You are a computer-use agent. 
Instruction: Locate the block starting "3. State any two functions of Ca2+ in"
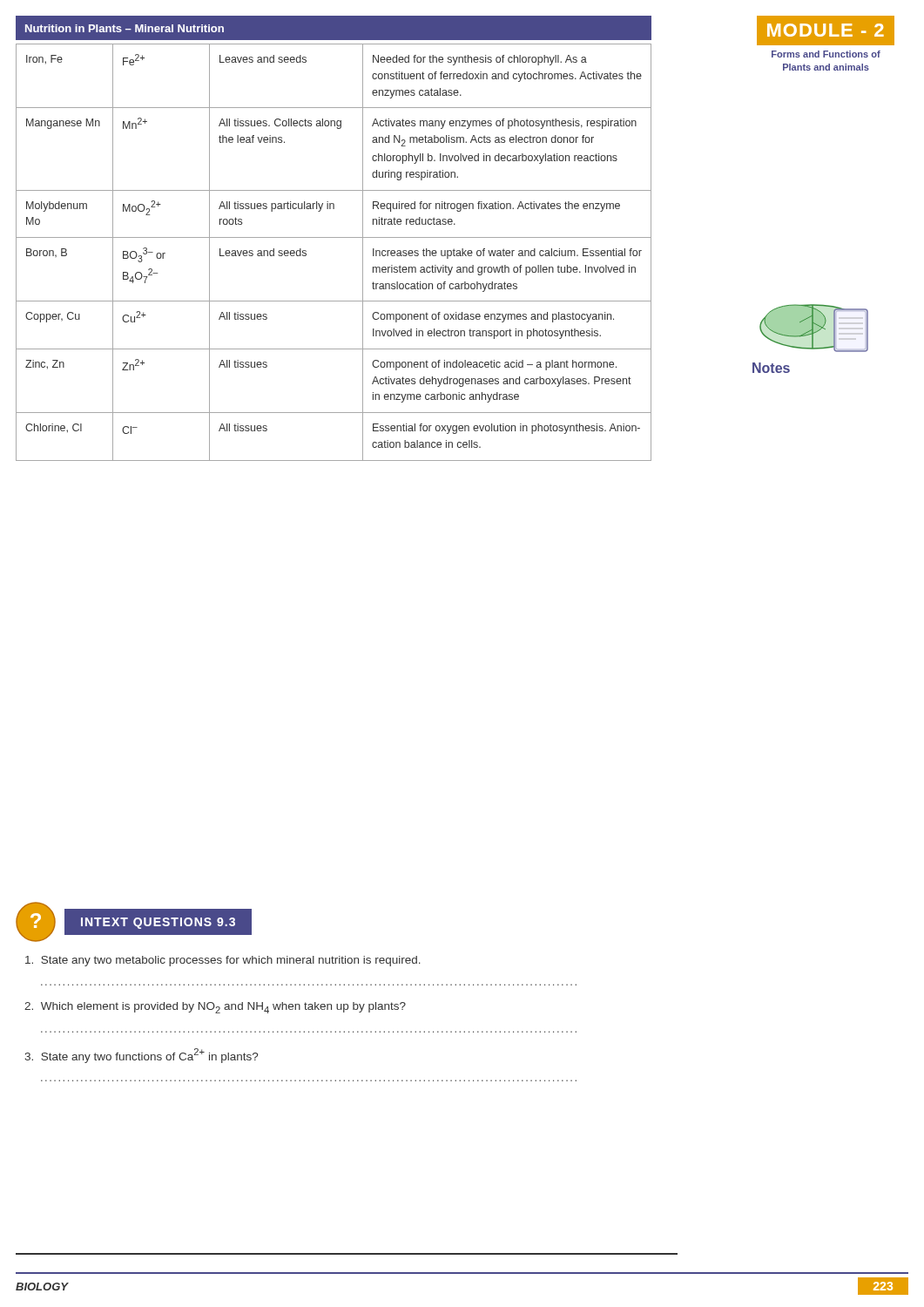pyautogui.click(x=141, y=1055)
